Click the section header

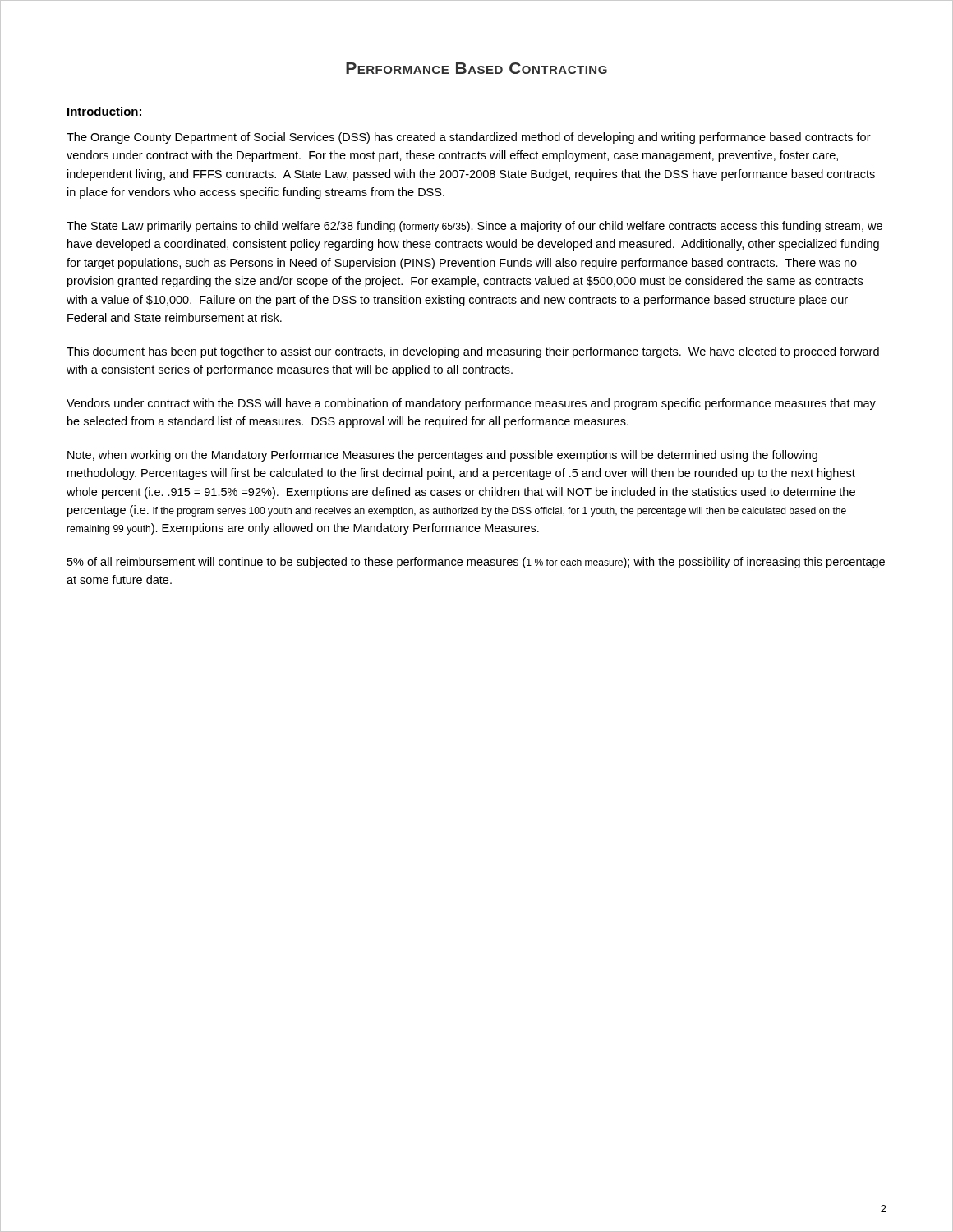105,111
